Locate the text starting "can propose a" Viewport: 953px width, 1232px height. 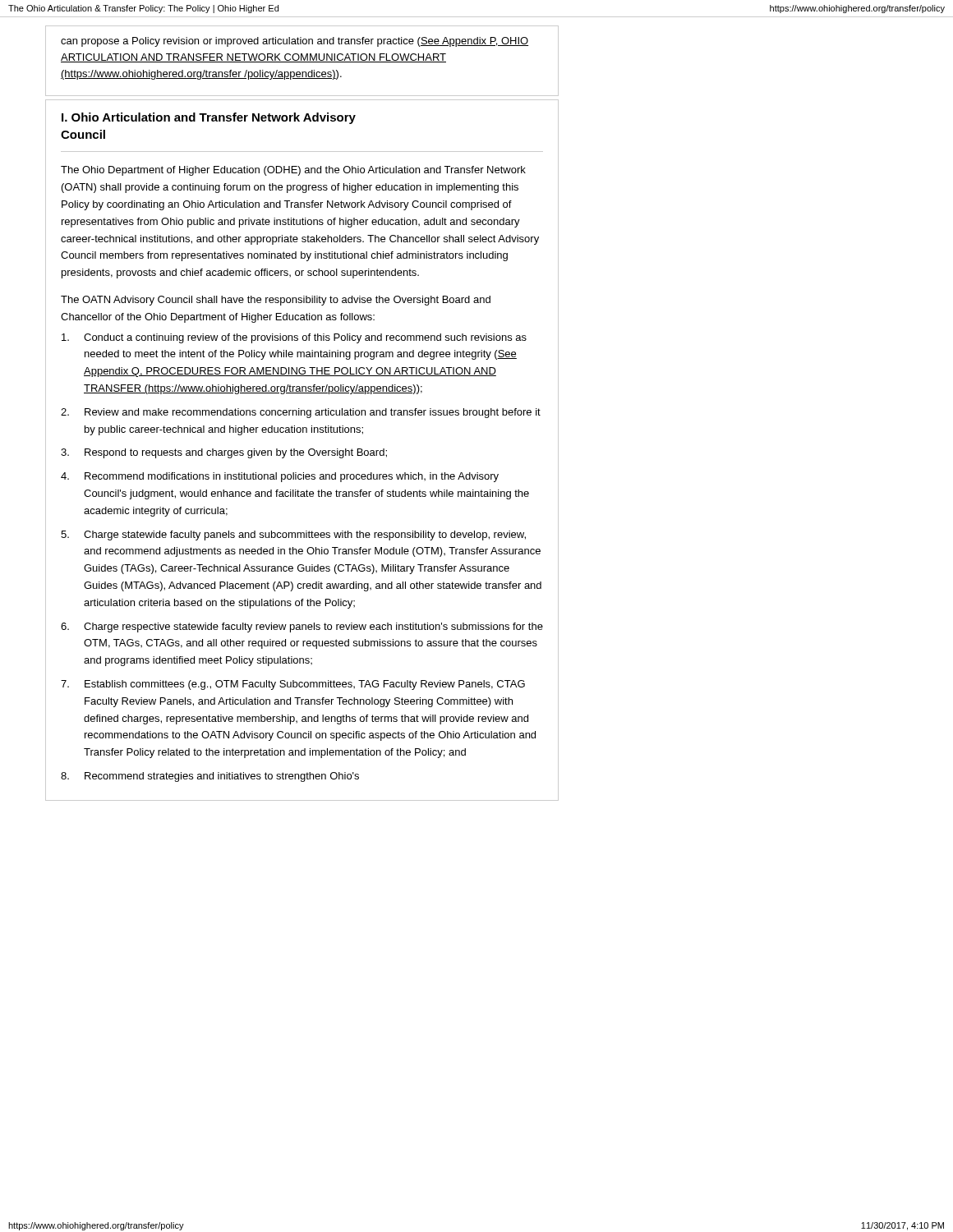[x=295, y=57]
